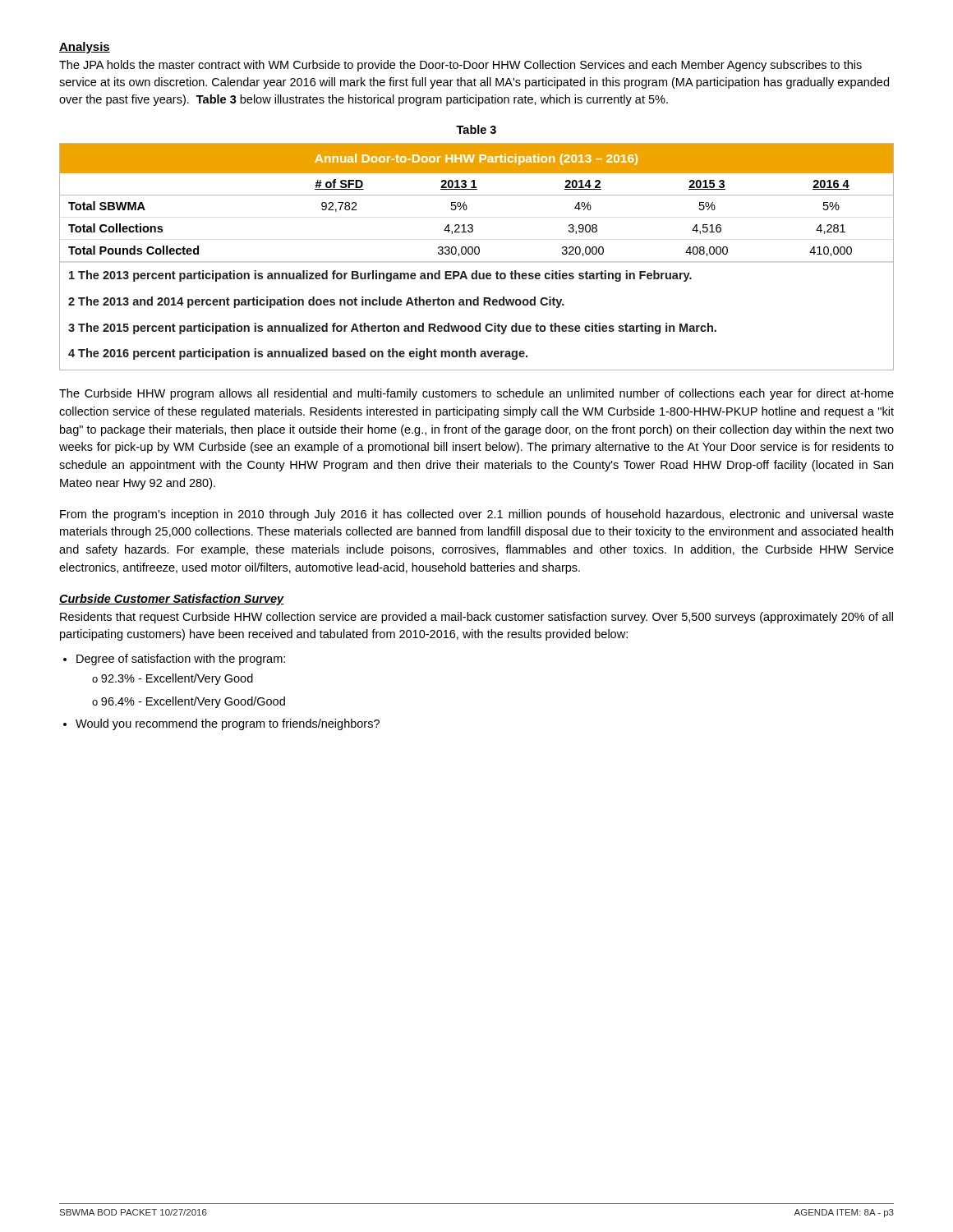Point to the block beginning "Degree of satisfaction with the program: 92.3%"
This screenshot has height=1232, width=953.
tap(181, 660)
